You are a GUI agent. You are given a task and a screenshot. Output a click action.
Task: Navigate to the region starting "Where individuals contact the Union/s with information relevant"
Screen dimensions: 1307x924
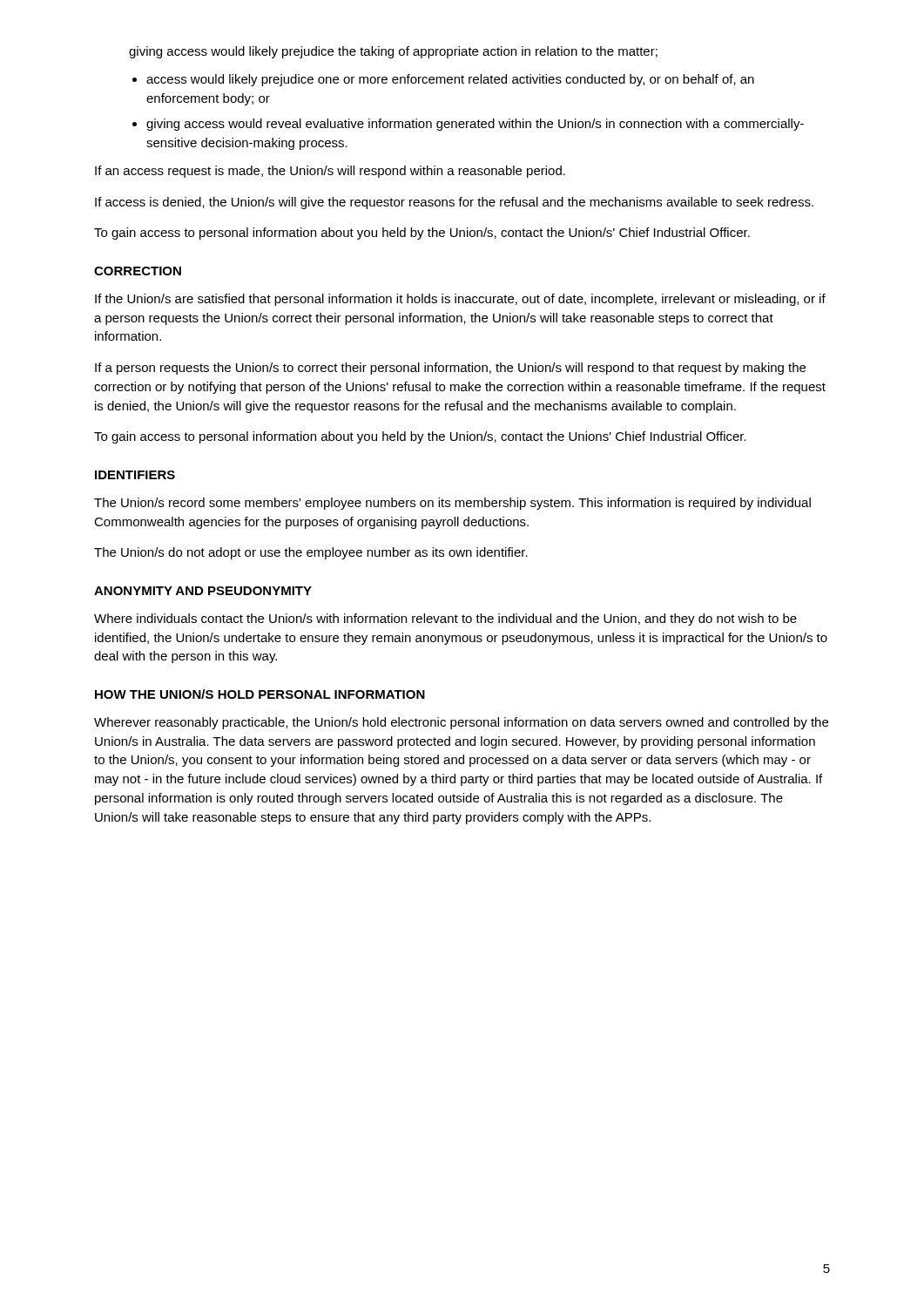[x=461, y=637]
